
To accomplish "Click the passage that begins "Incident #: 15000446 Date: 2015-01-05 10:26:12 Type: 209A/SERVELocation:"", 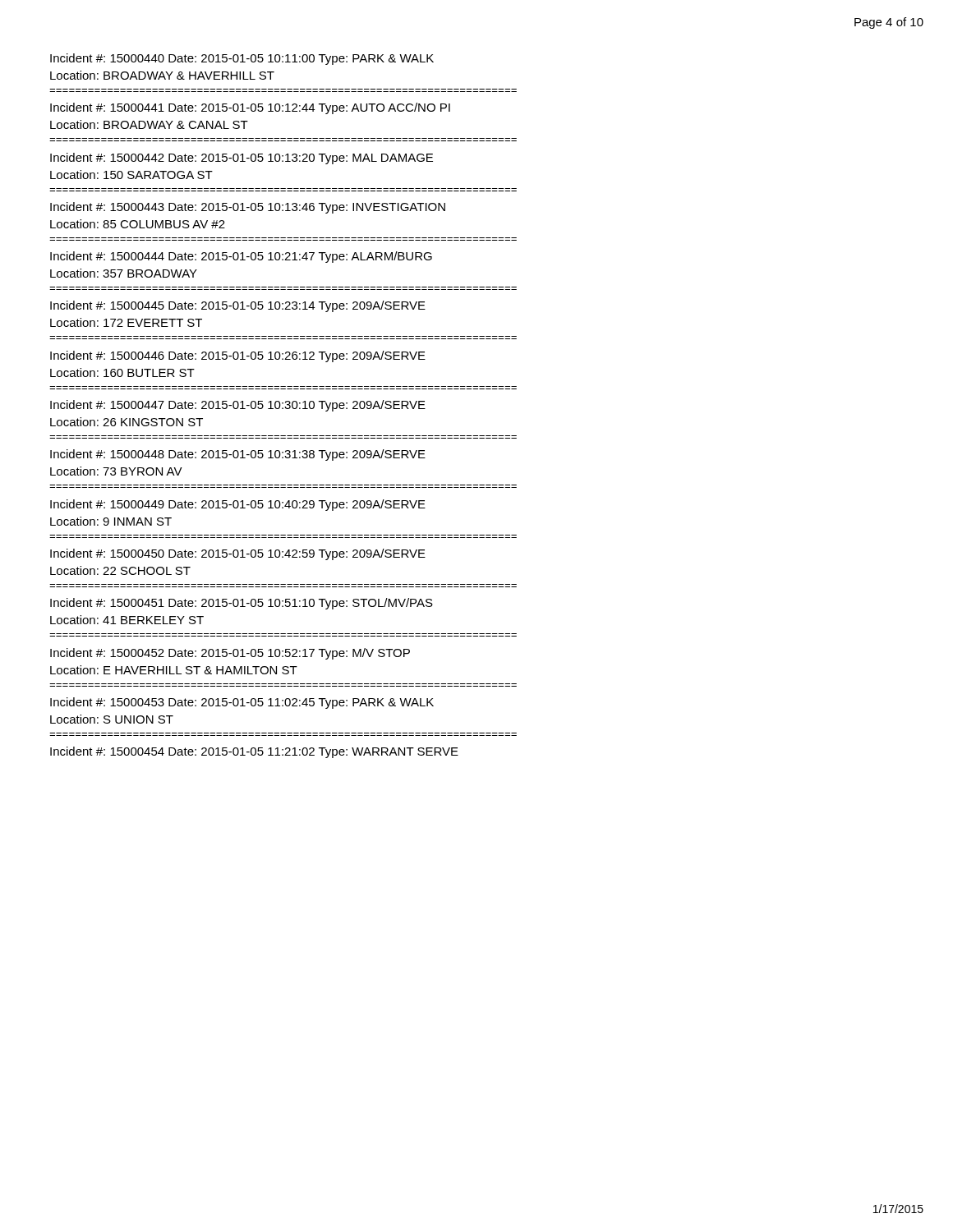I will (x=238, y=356).
